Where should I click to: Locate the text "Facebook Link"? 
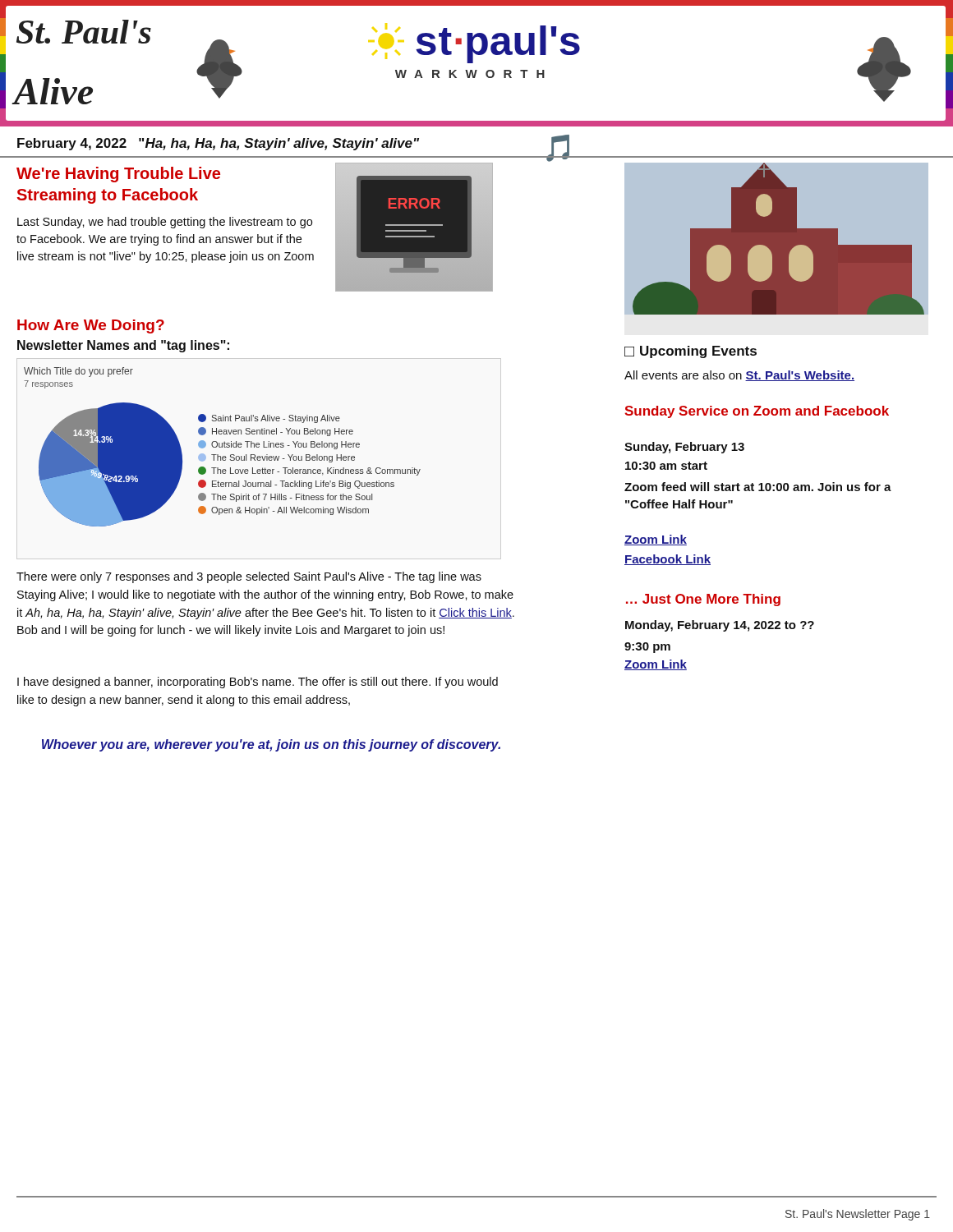click(x=668, y=559)
